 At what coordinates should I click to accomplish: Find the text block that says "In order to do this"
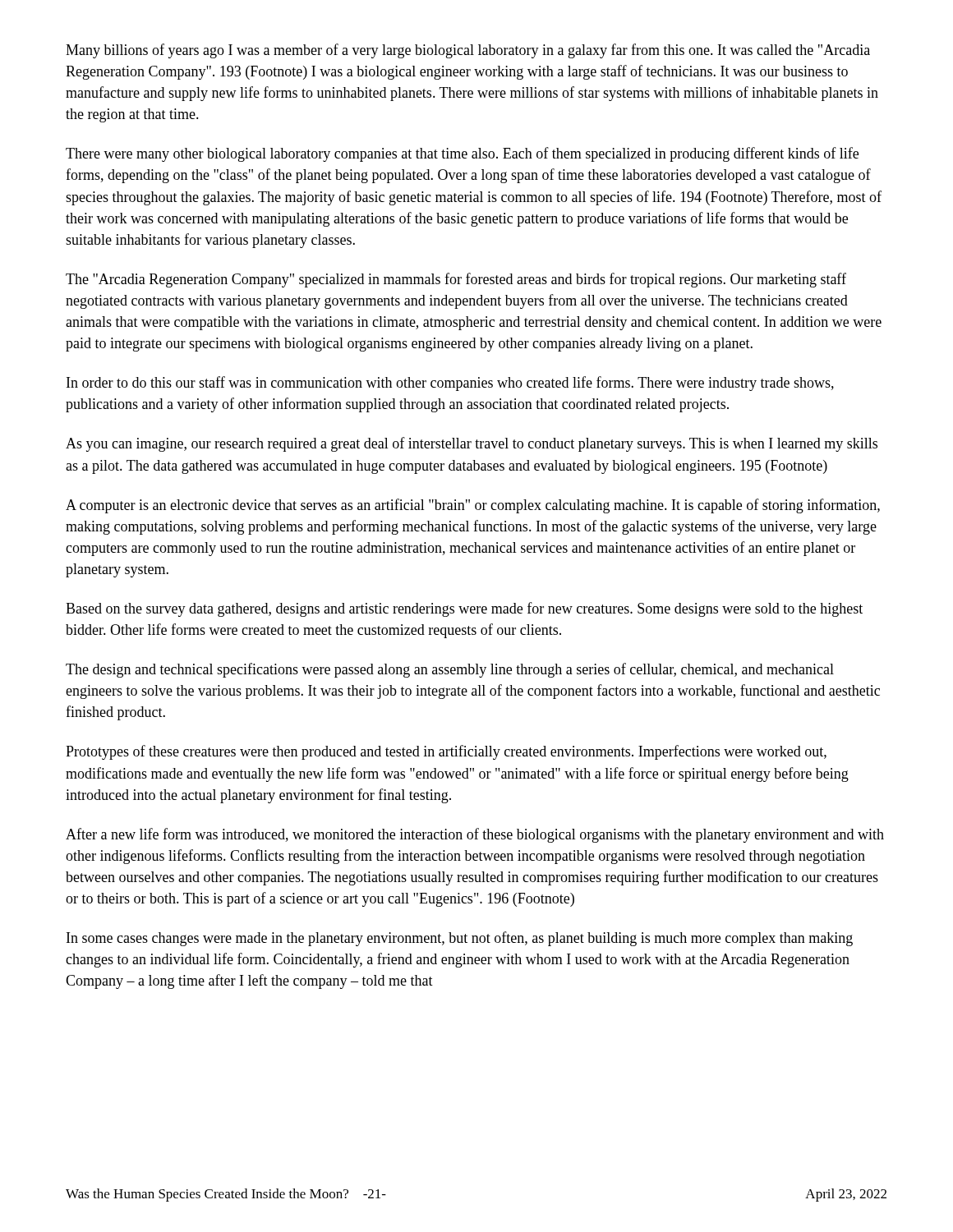(x=450, y=394)
